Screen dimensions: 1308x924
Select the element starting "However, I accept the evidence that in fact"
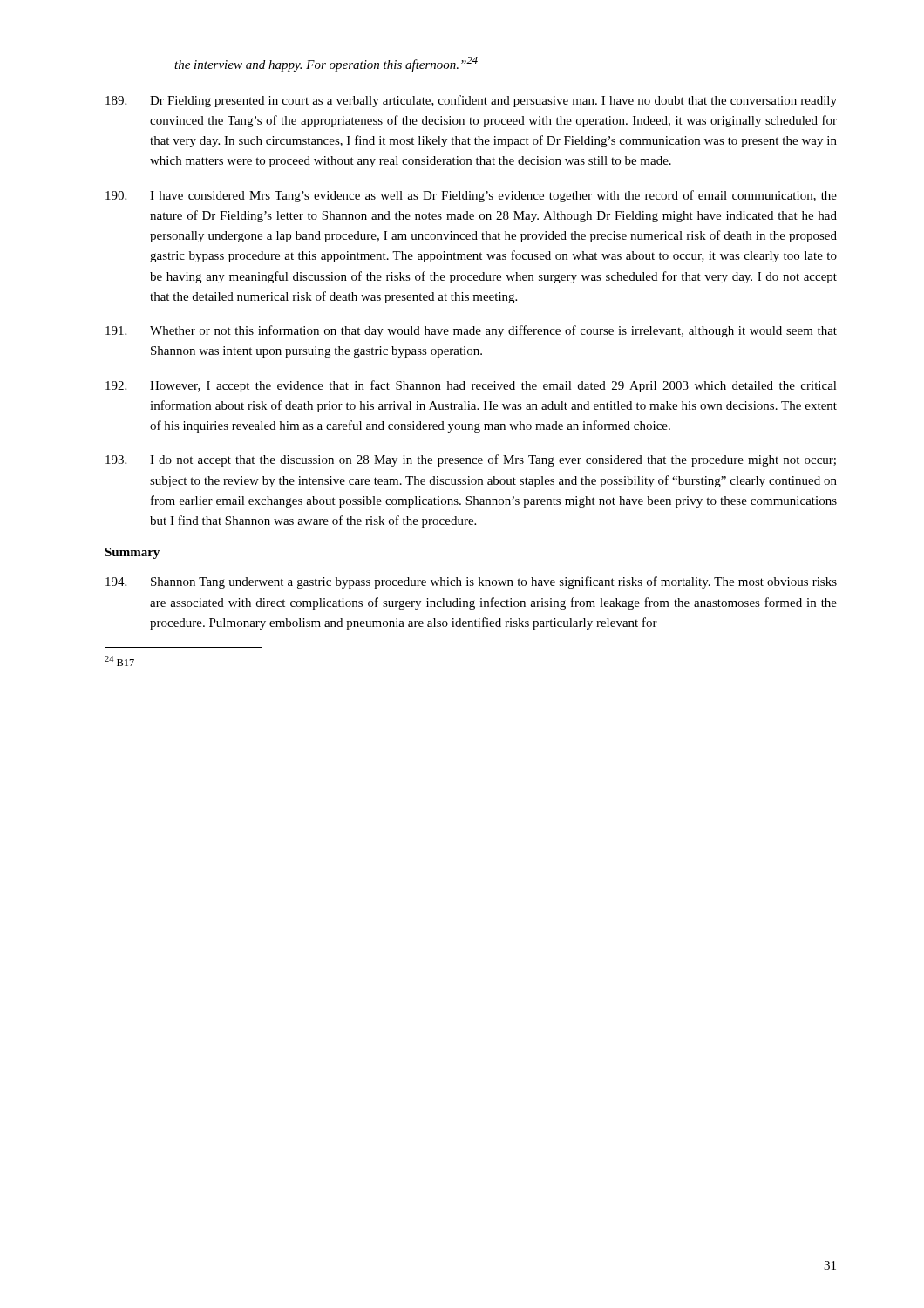(x=471, y=406)
